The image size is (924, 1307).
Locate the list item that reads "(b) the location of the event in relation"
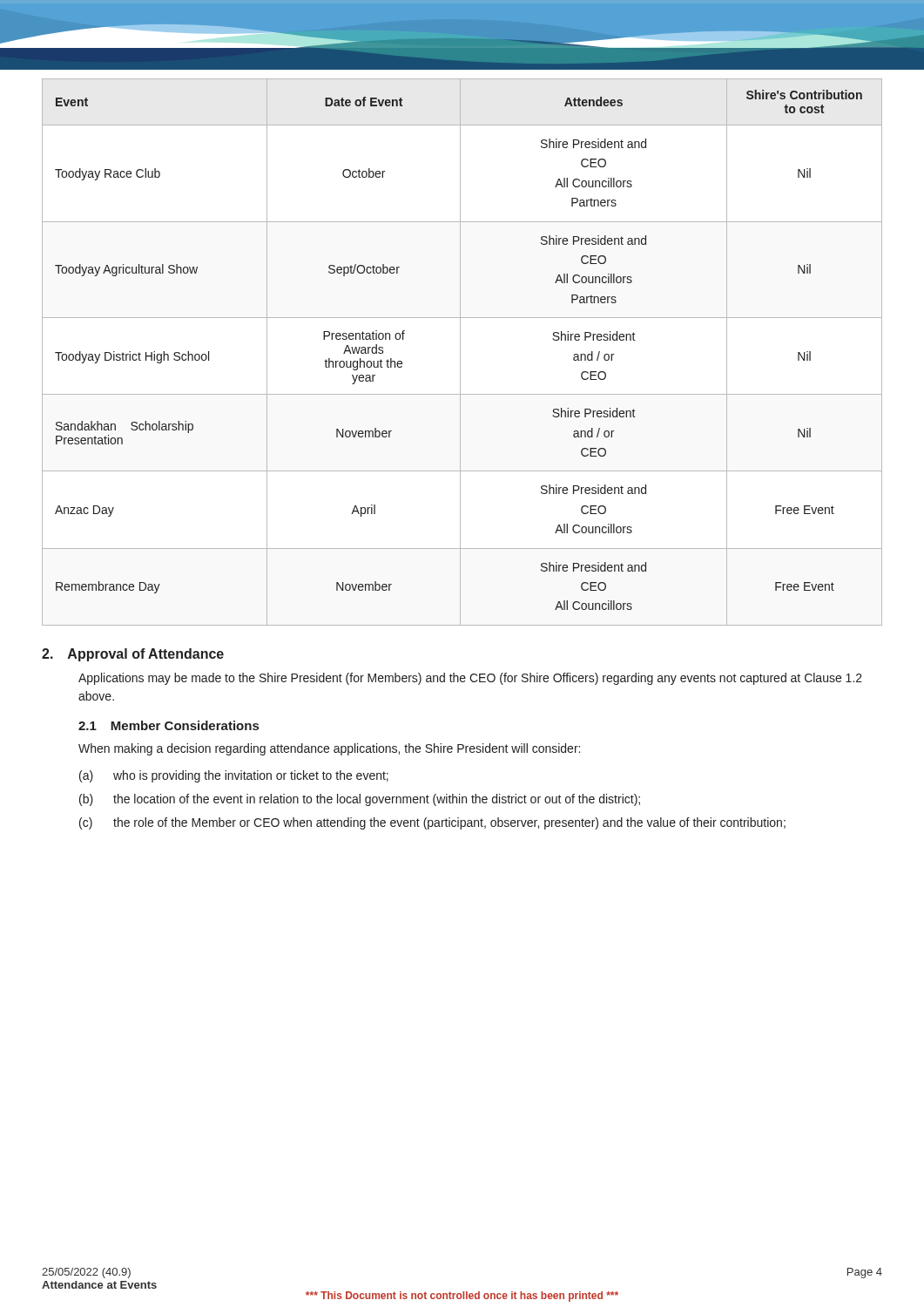[x=480, y=799]
